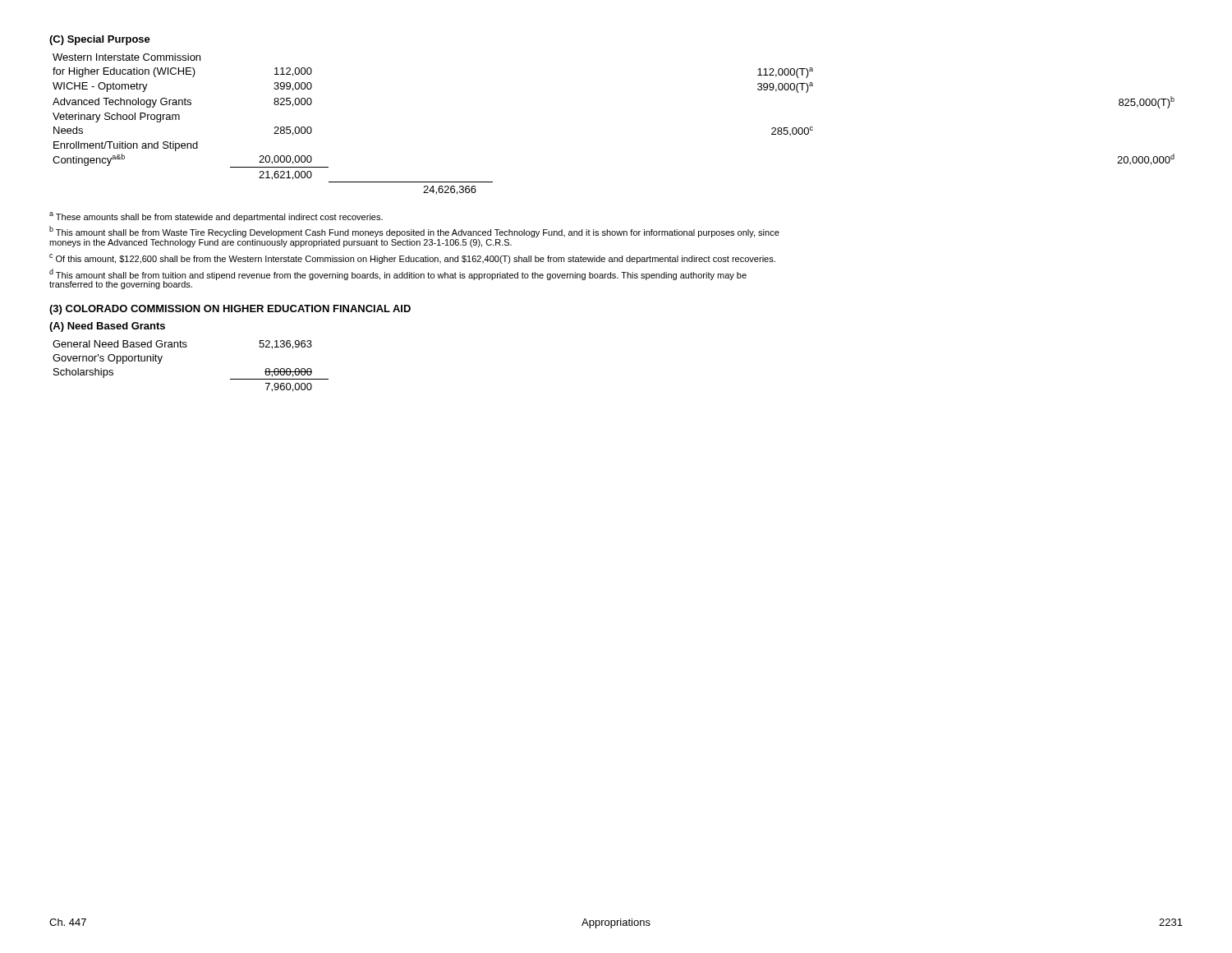Viewport: 1232px width, 953px height.
Task: Click on the footnote containing "b This amount shall be from"
Action: click(x=414, y=236)
